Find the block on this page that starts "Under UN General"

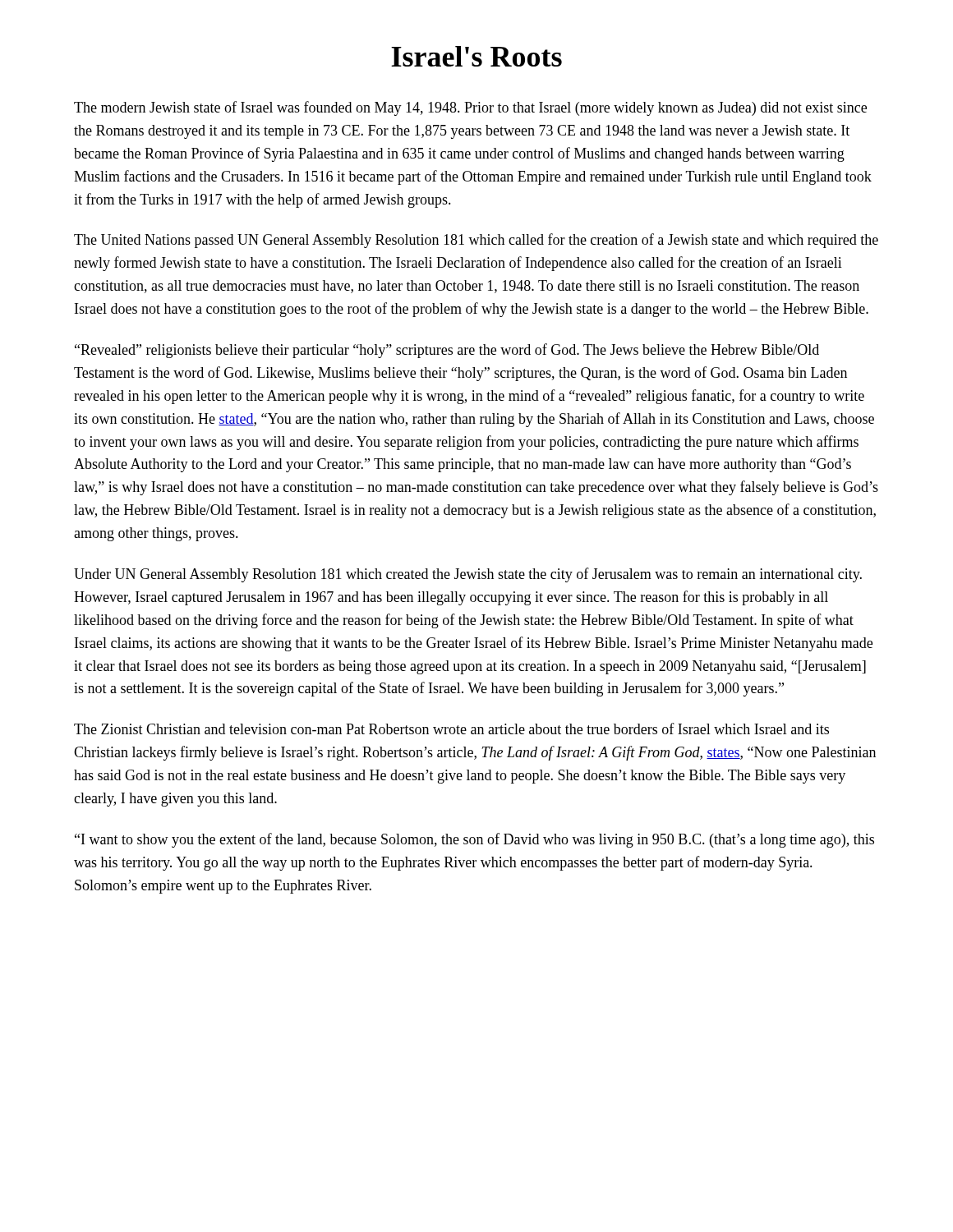click(x=476, y=632)
